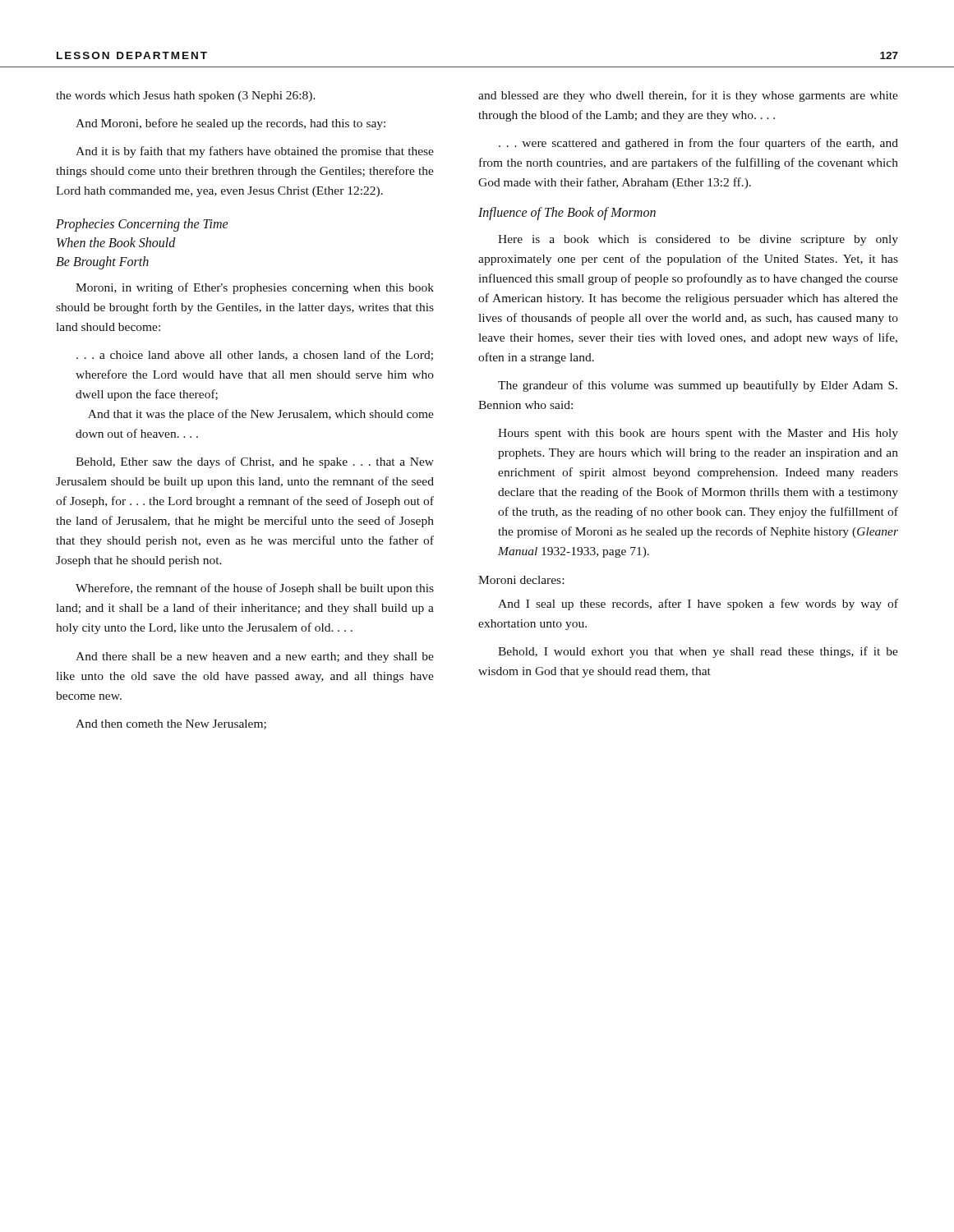Select the text block that reads "Behold, I would exhort you that"
Screen dimensions: 1232x954
tap(688, 661)
